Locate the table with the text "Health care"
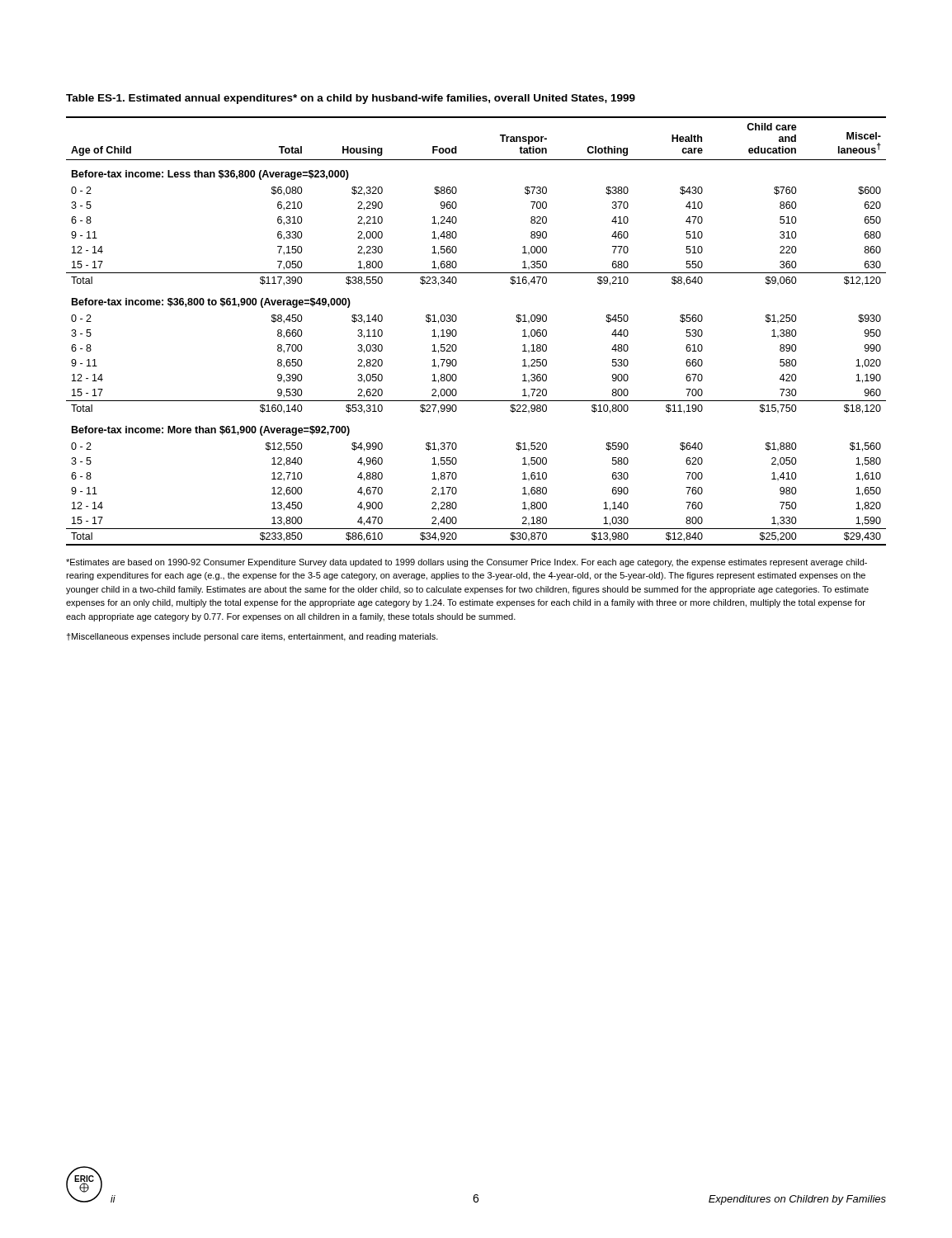The height and width of the screenshot is (1238, 952). pos(476,331)
